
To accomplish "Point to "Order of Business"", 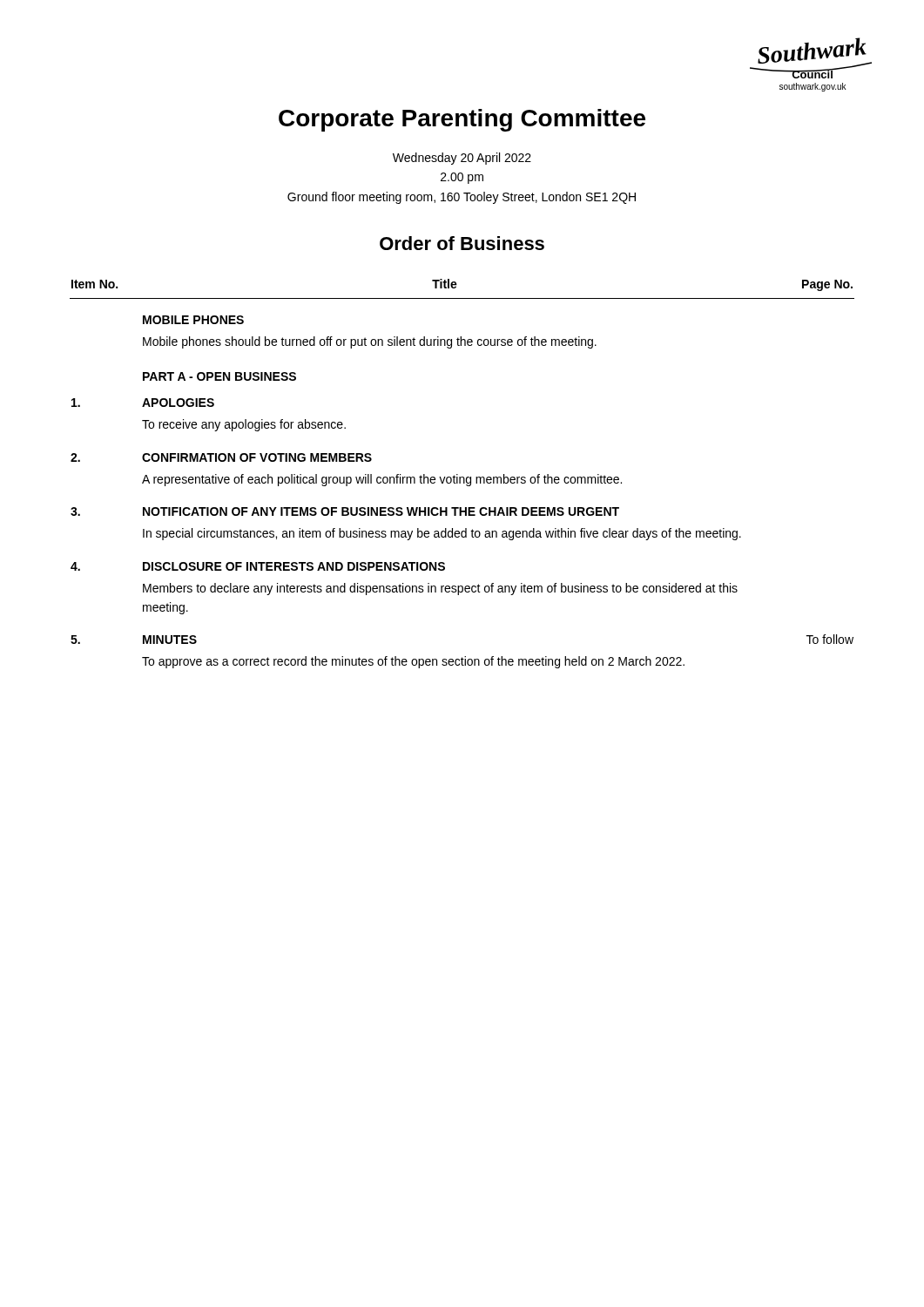I will [462, 244].
